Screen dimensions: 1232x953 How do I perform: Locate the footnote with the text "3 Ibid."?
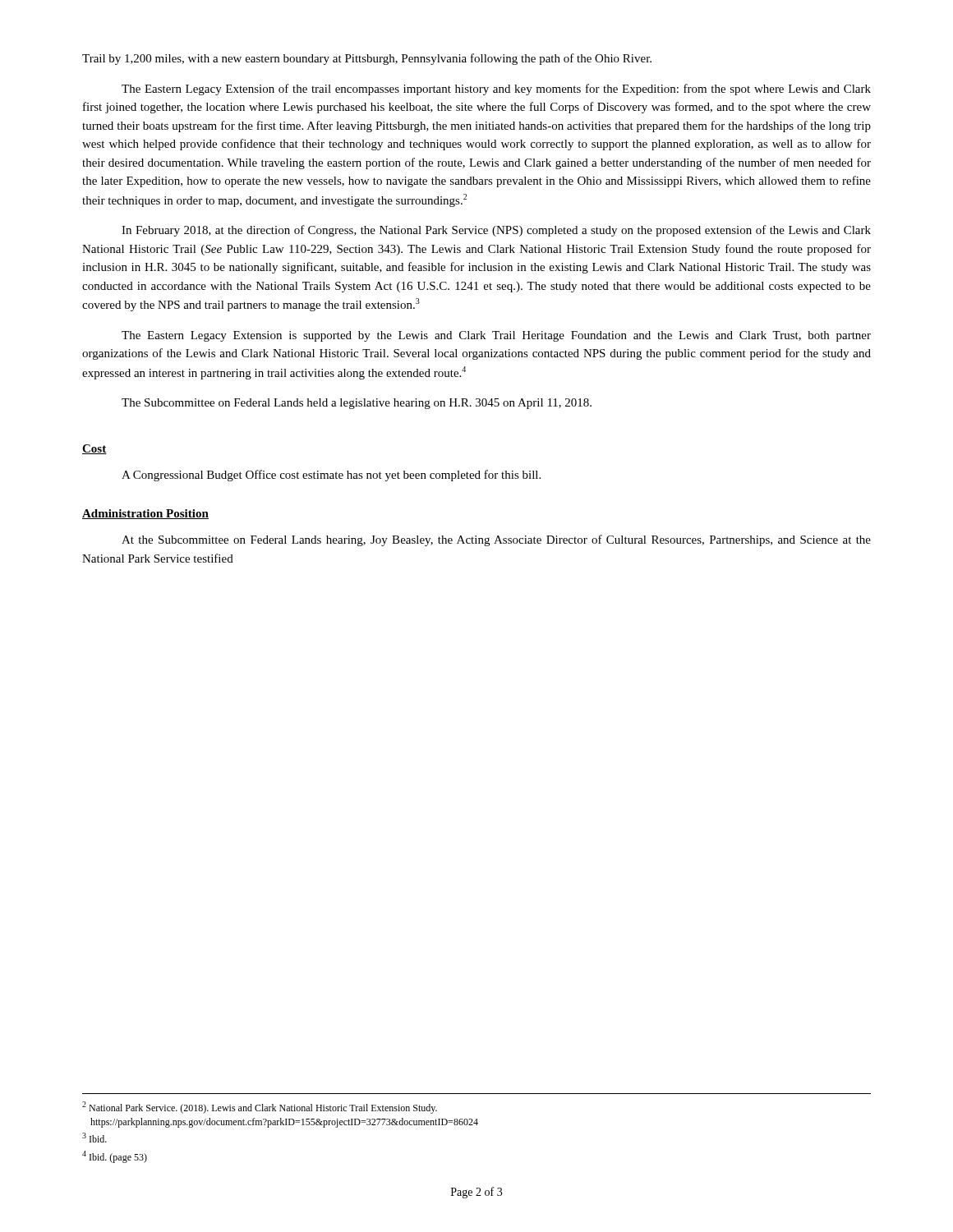(x=95, y=1138)
